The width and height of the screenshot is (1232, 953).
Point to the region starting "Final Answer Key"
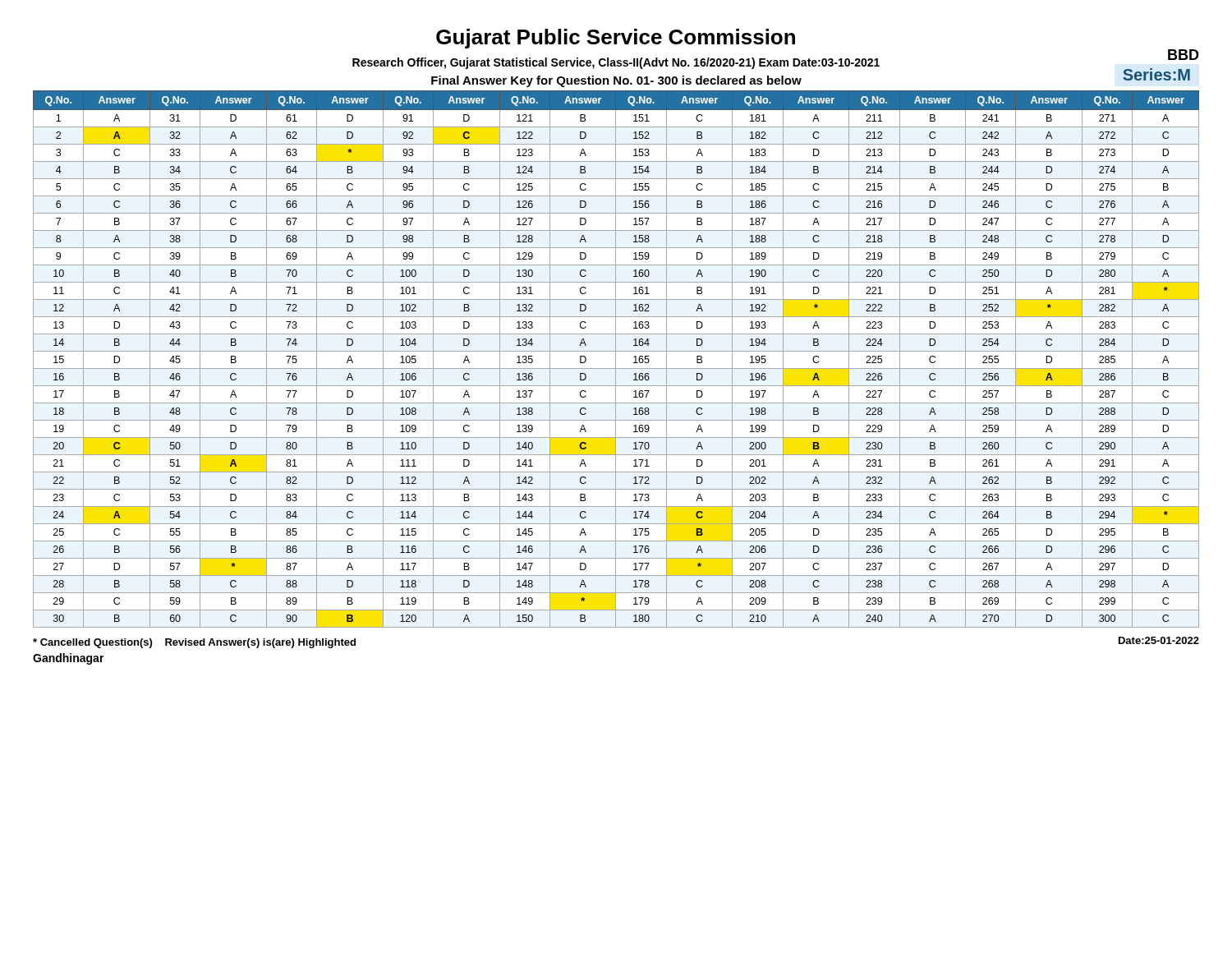pyautogui.click(x=616, y=80)
